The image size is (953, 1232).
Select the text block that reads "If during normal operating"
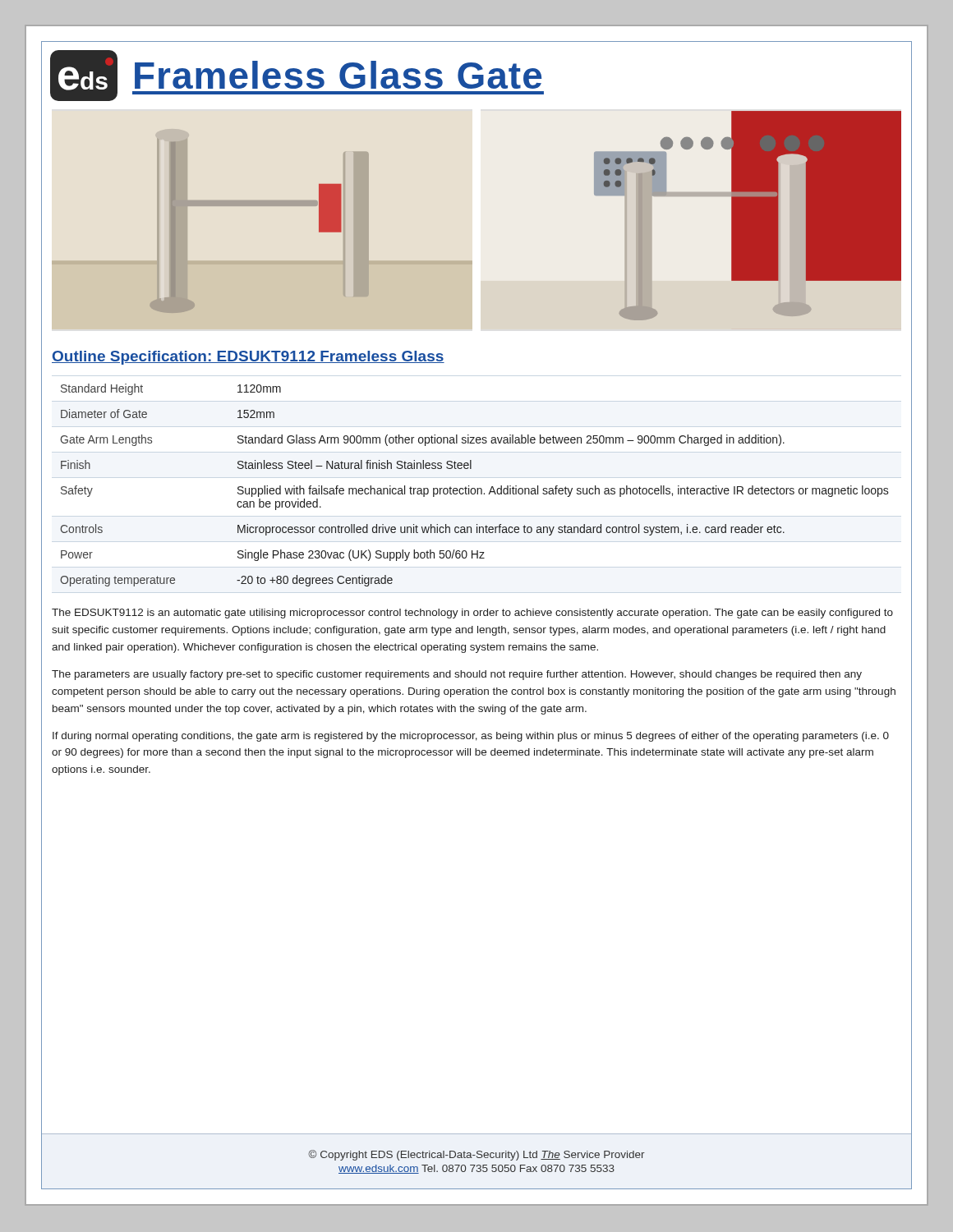coord(476,753)
